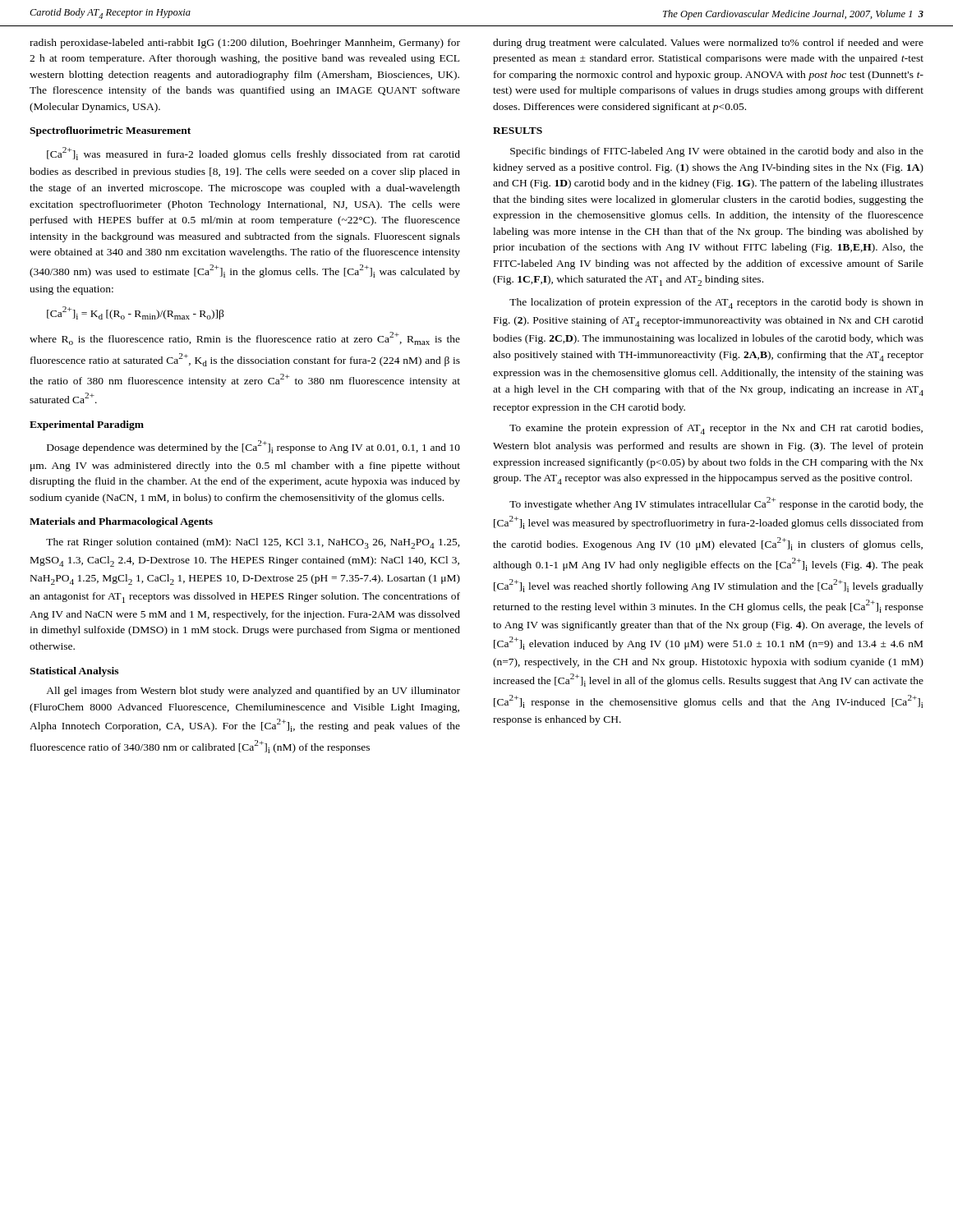Select the element starting "during drug treatment were calculated. Values"
Viewport: 953px width, 1232px height.
(x=708, y=74)
